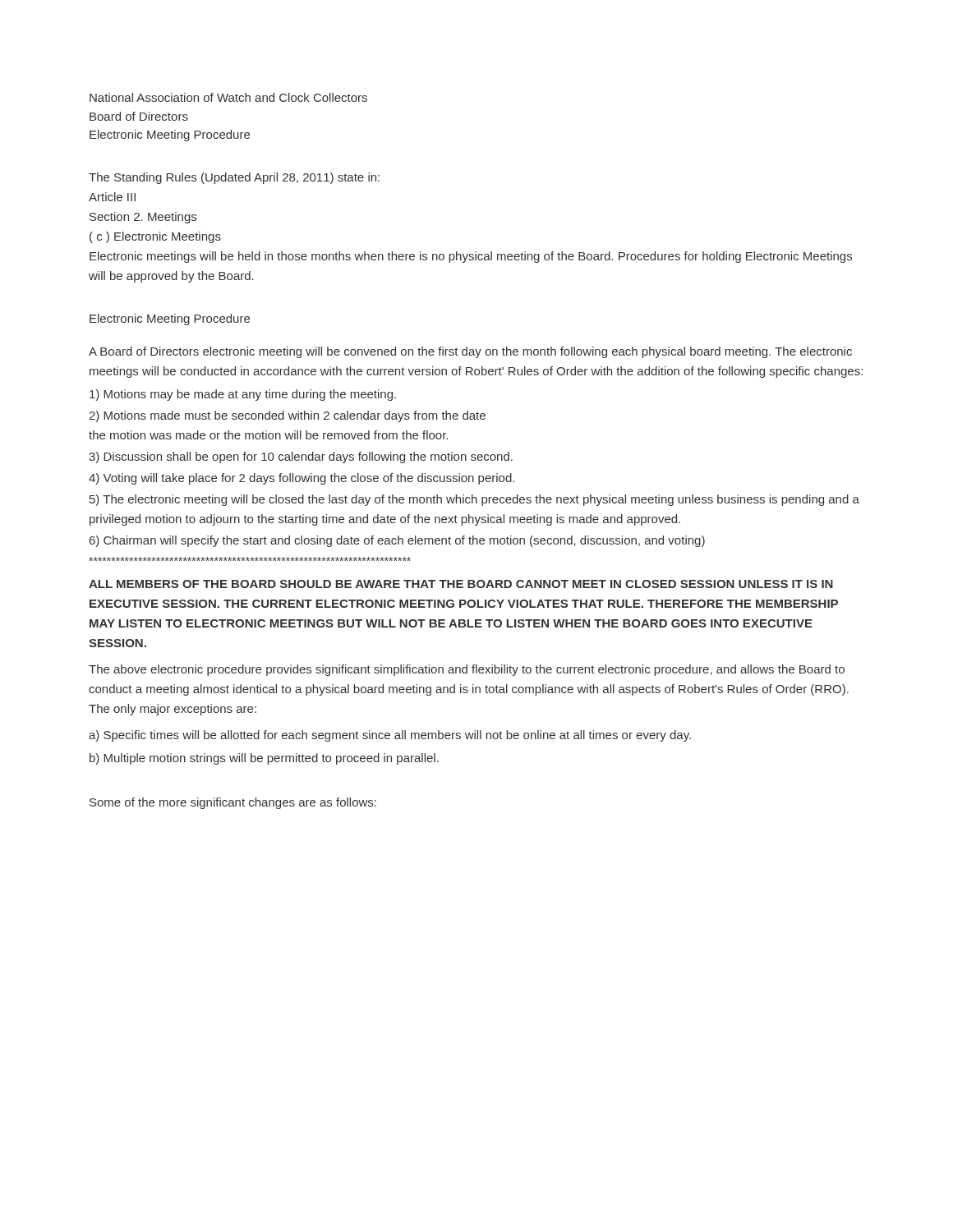Where is the passage that starts "The Standing Rules (Updated April 28, 2011) state"?
The height and width of the screenshot is (1232, 953).
coord(234,178)
